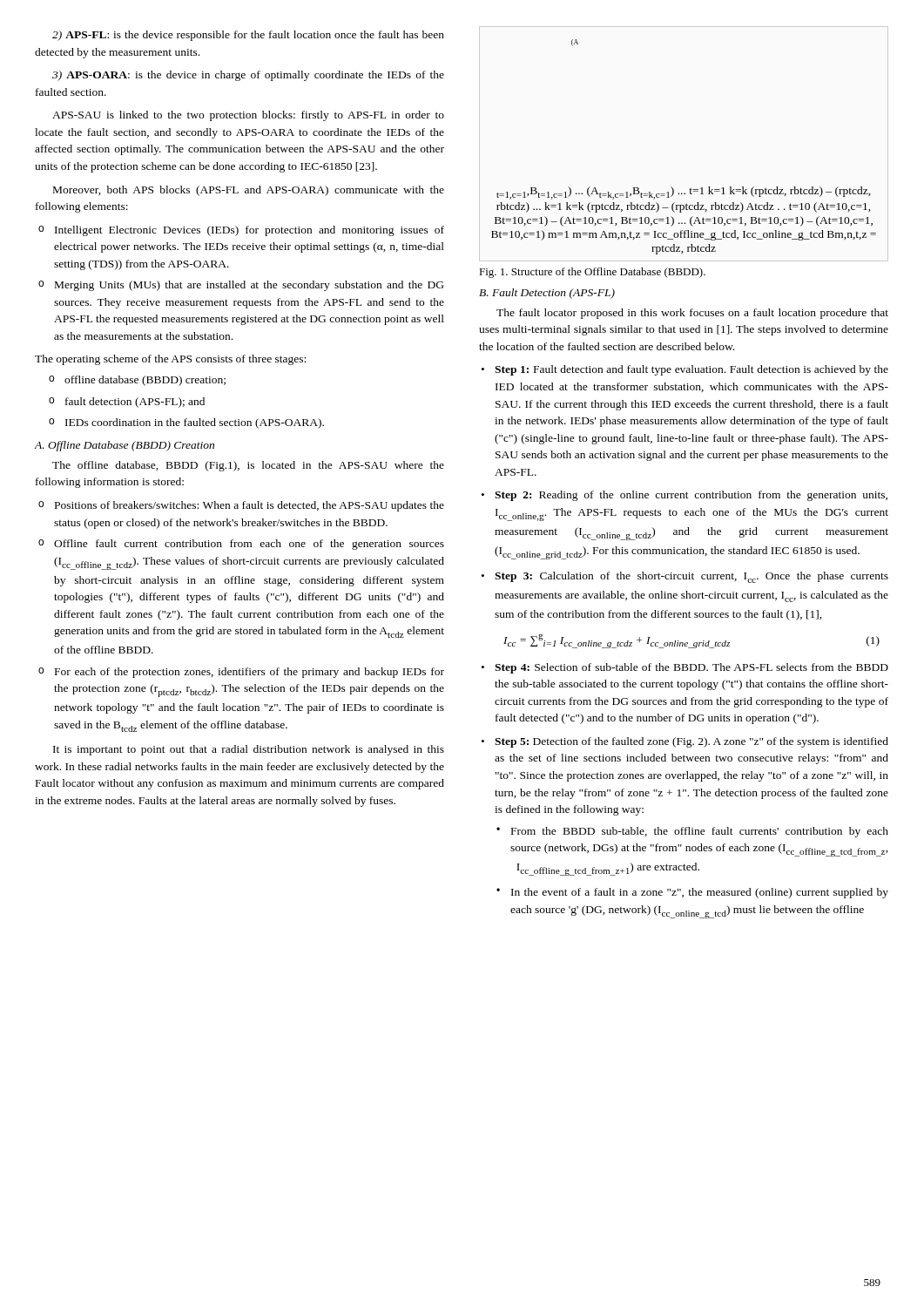Click on the formula containing "Icc = ∑gi=1 Icc_online_g_tcdz + Icc_online_grid_tcdz"

[696, 640]
